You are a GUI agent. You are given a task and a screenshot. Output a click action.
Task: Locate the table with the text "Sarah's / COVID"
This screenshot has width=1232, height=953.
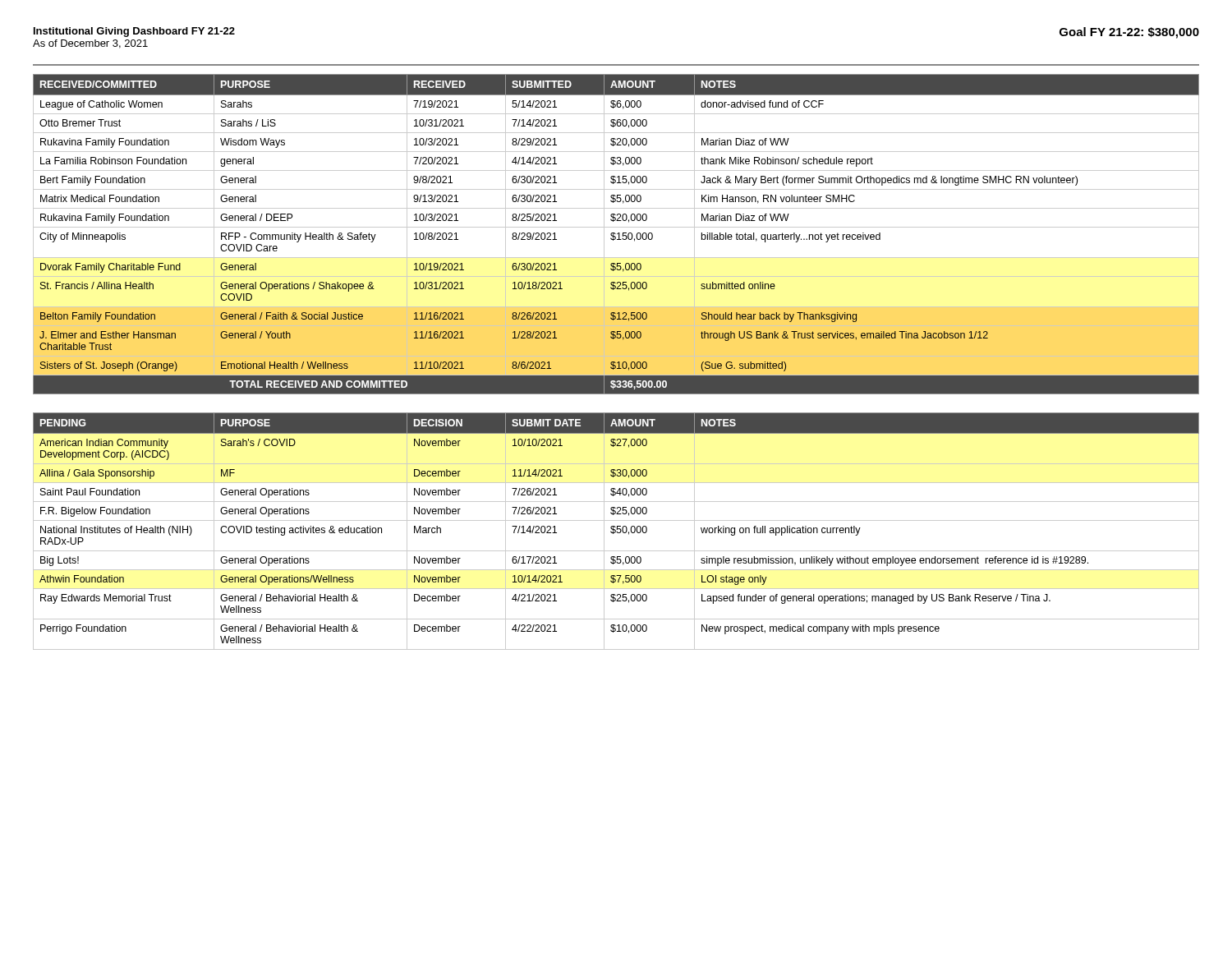(616, 531)
